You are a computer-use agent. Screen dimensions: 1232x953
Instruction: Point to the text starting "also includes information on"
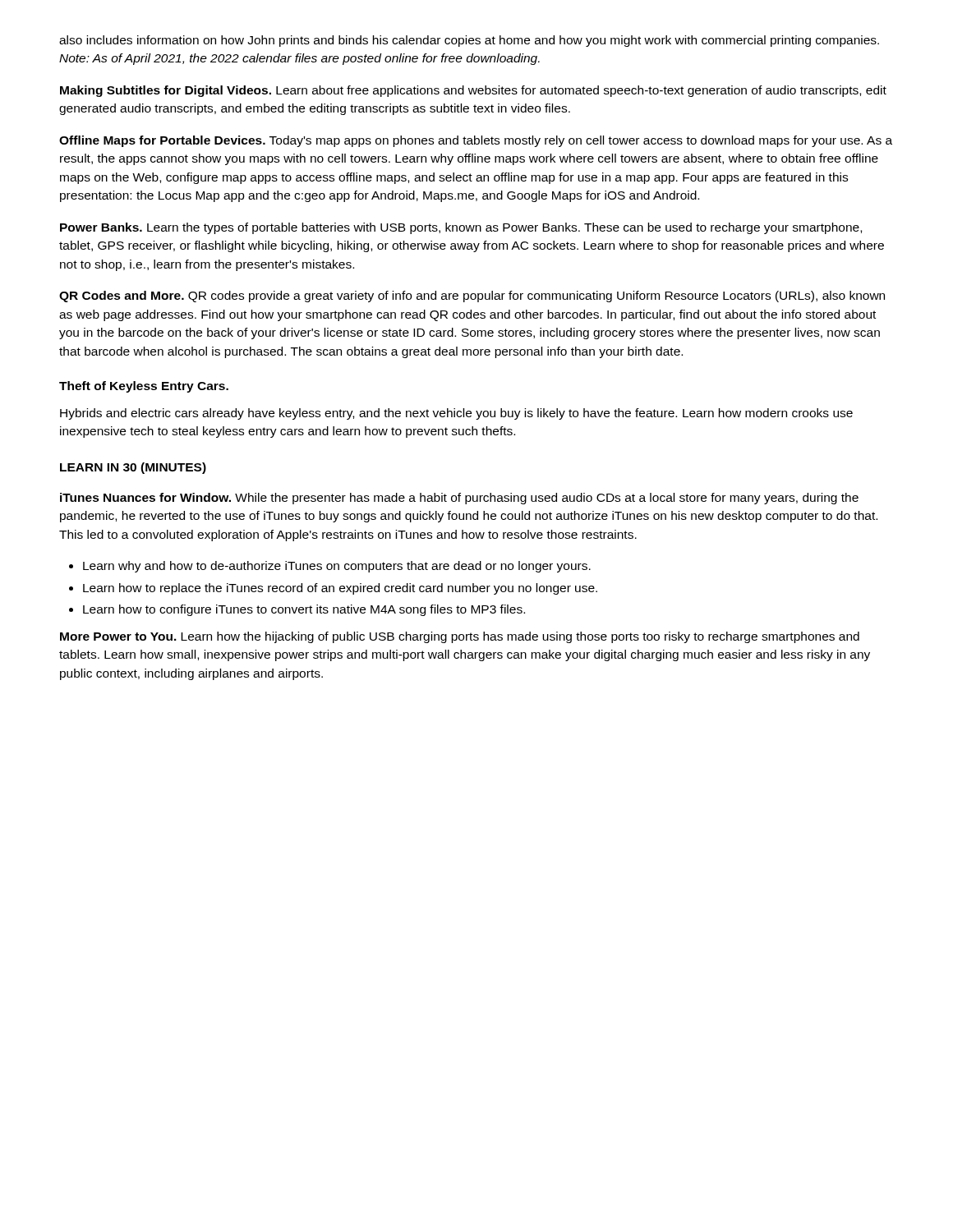470,49
